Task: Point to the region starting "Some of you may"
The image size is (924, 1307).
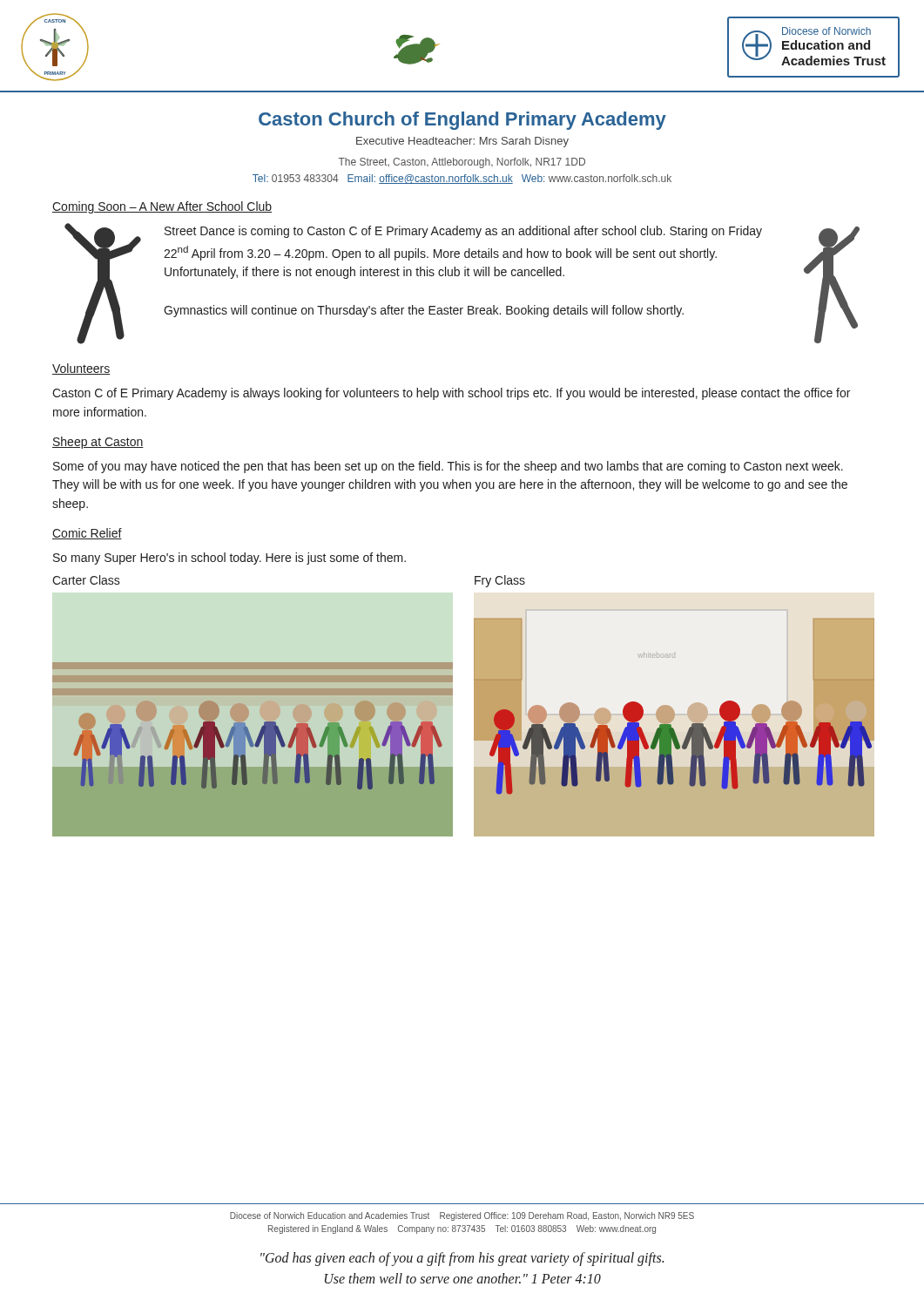Action: (450, 485)
